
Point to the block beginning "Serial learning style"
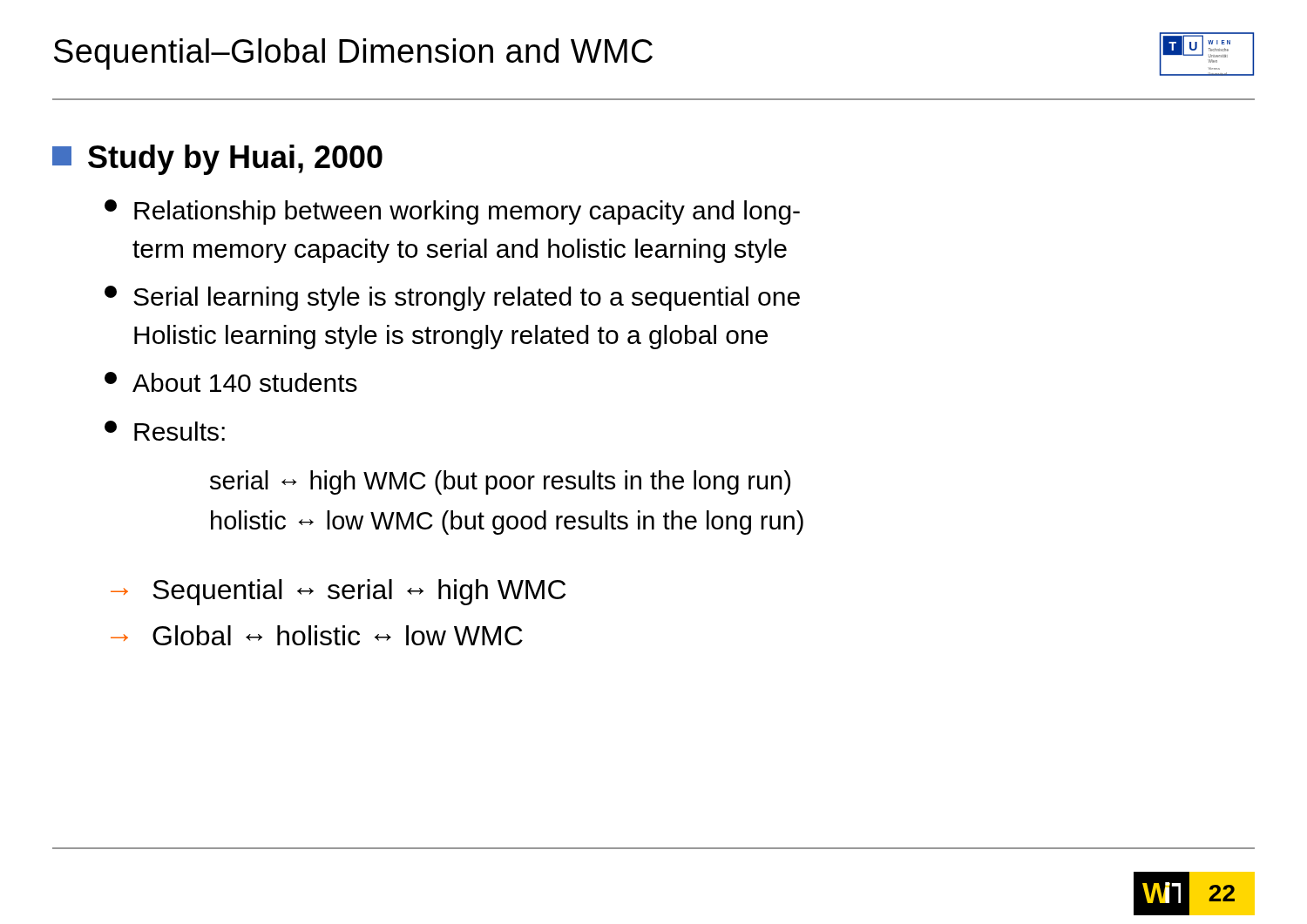pos(453,316)
